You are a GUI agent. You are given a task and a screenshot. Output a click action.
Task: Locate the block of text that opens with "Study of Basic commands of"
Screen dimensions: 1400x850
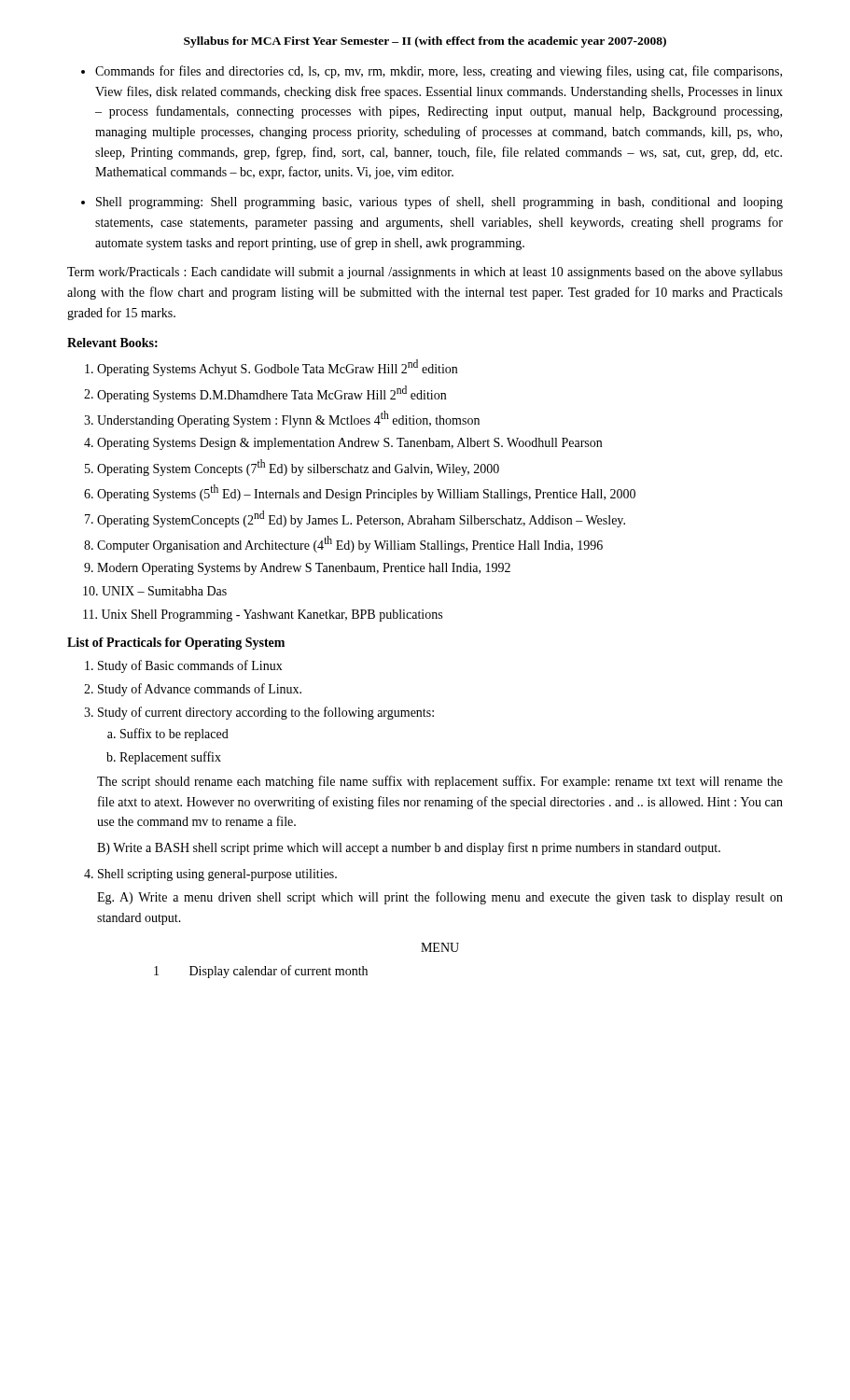190,666
